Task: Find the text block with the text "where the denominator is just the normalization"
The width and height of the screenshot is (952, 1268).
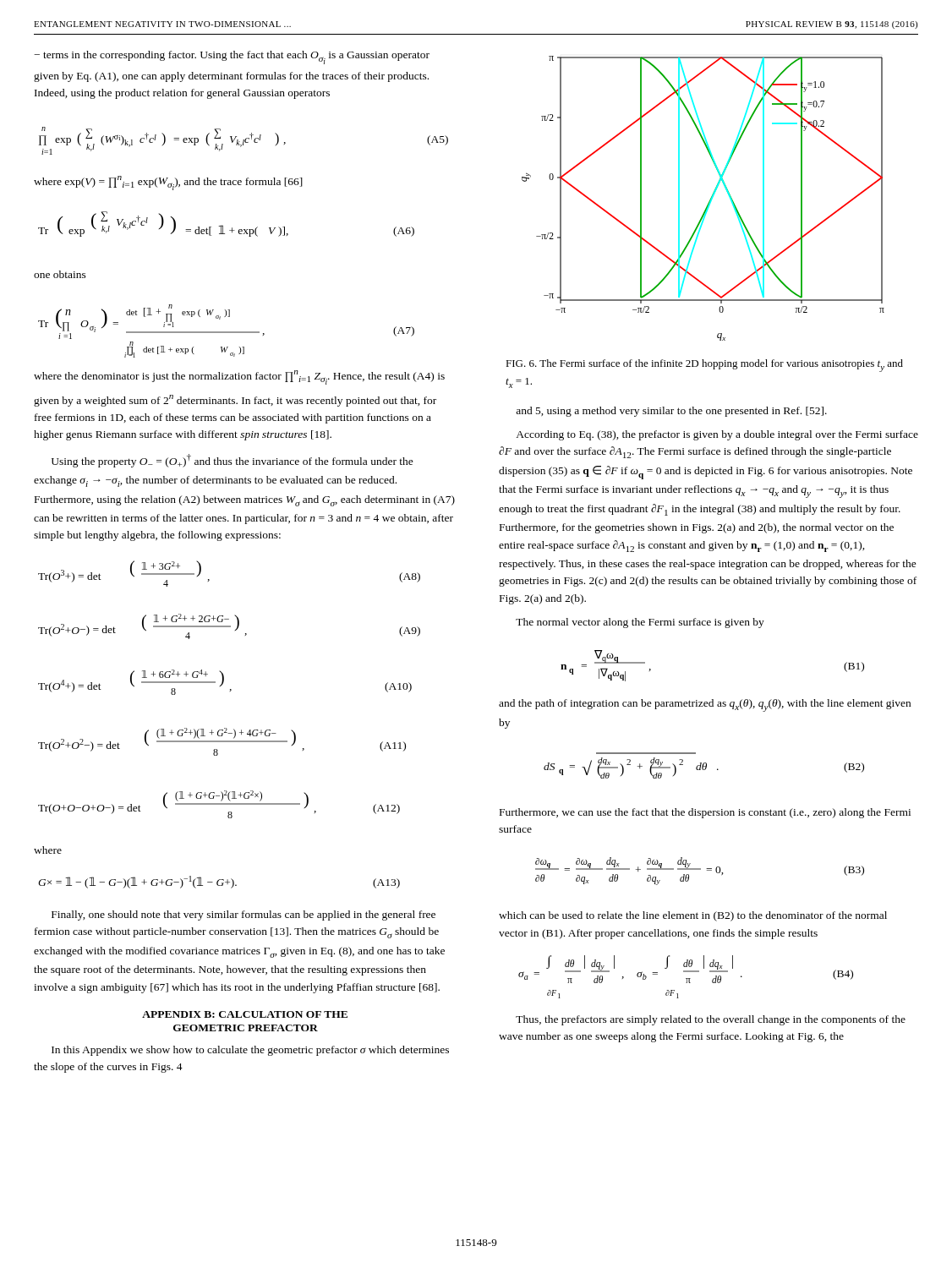Action: coord(239,403)
